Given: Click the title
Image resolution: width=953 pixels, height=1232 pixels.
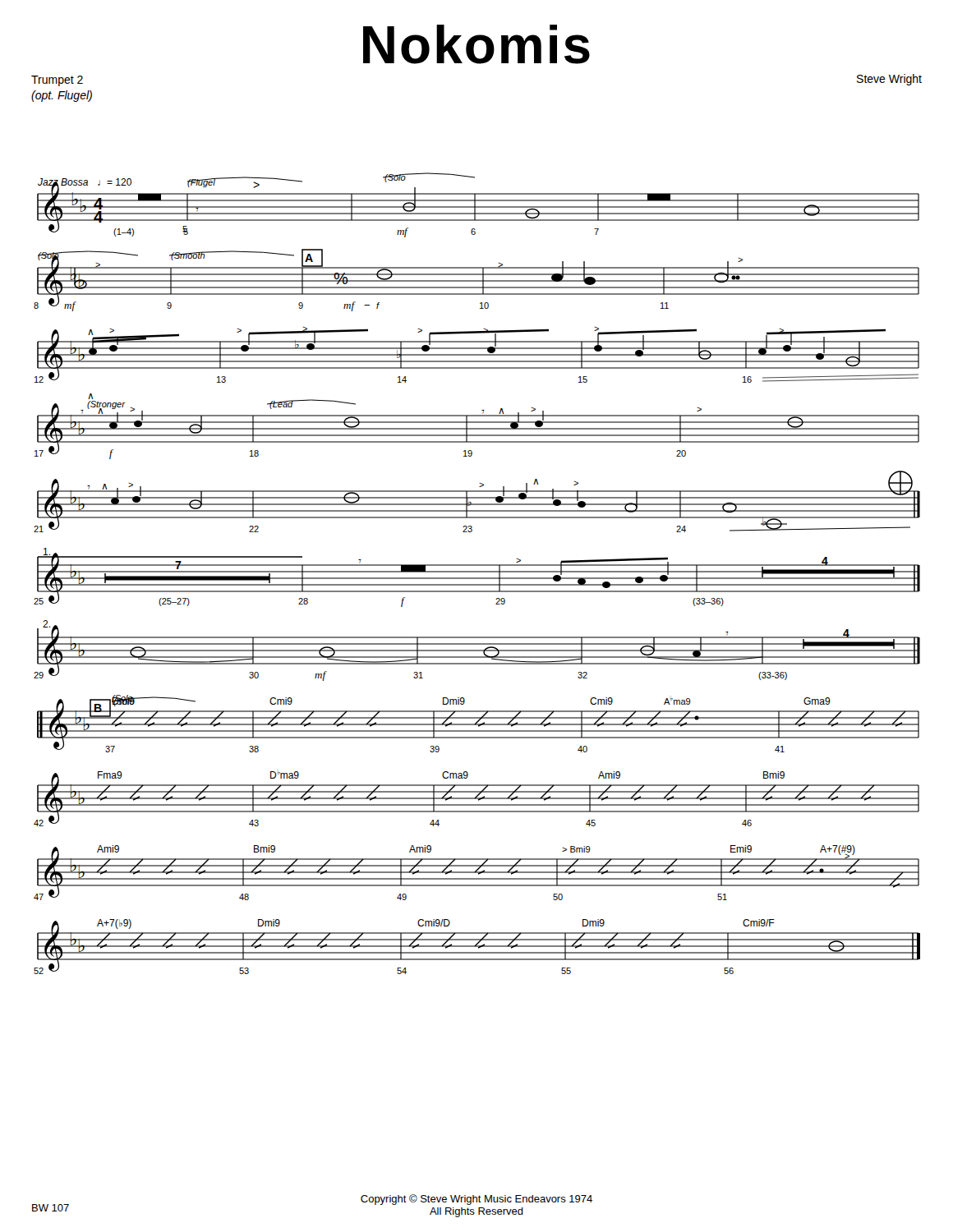Looking at the screenshot, I should pos(476,45).
